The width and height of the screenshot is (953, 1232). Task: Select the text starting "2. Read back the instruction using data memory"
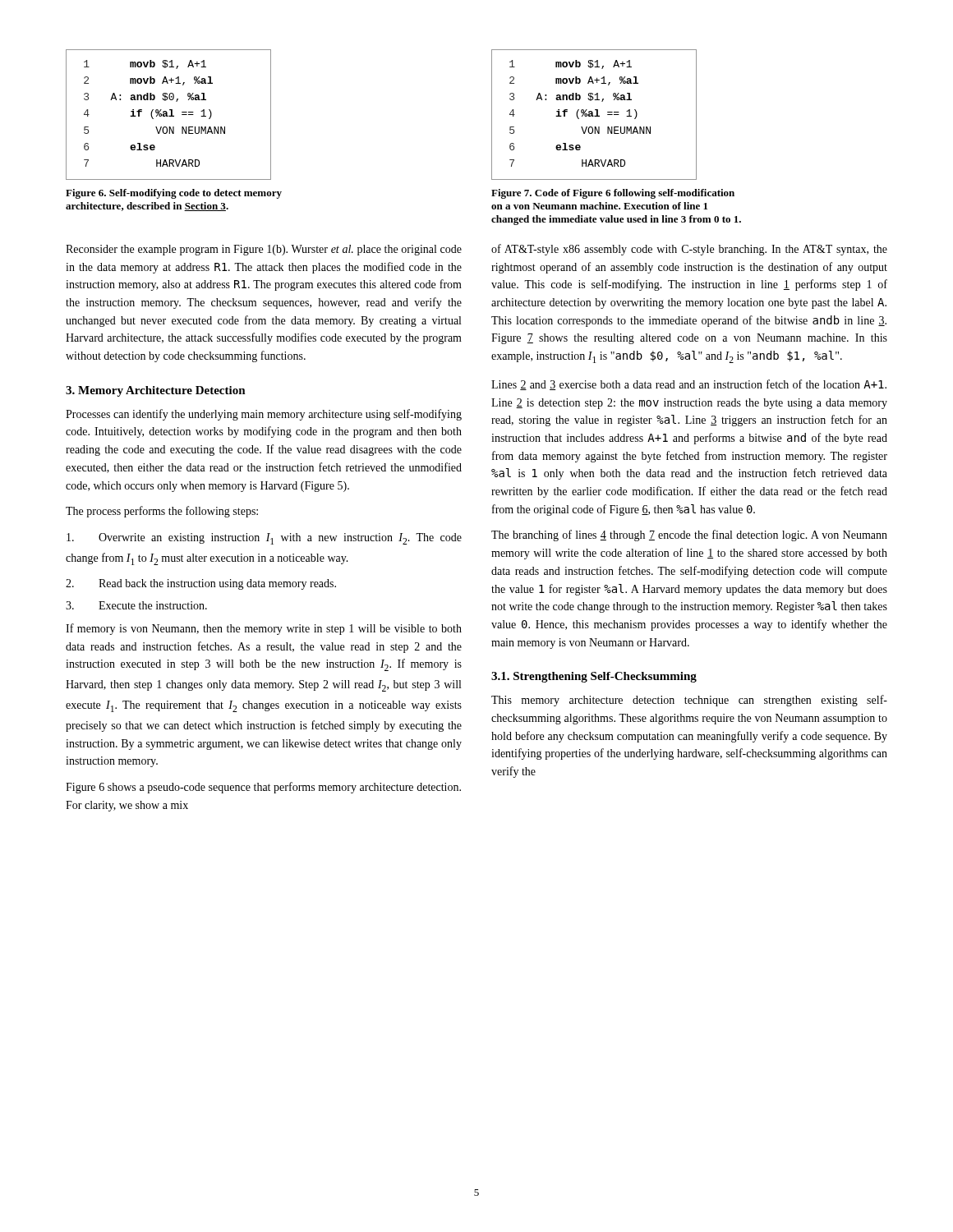coord(201,584)
